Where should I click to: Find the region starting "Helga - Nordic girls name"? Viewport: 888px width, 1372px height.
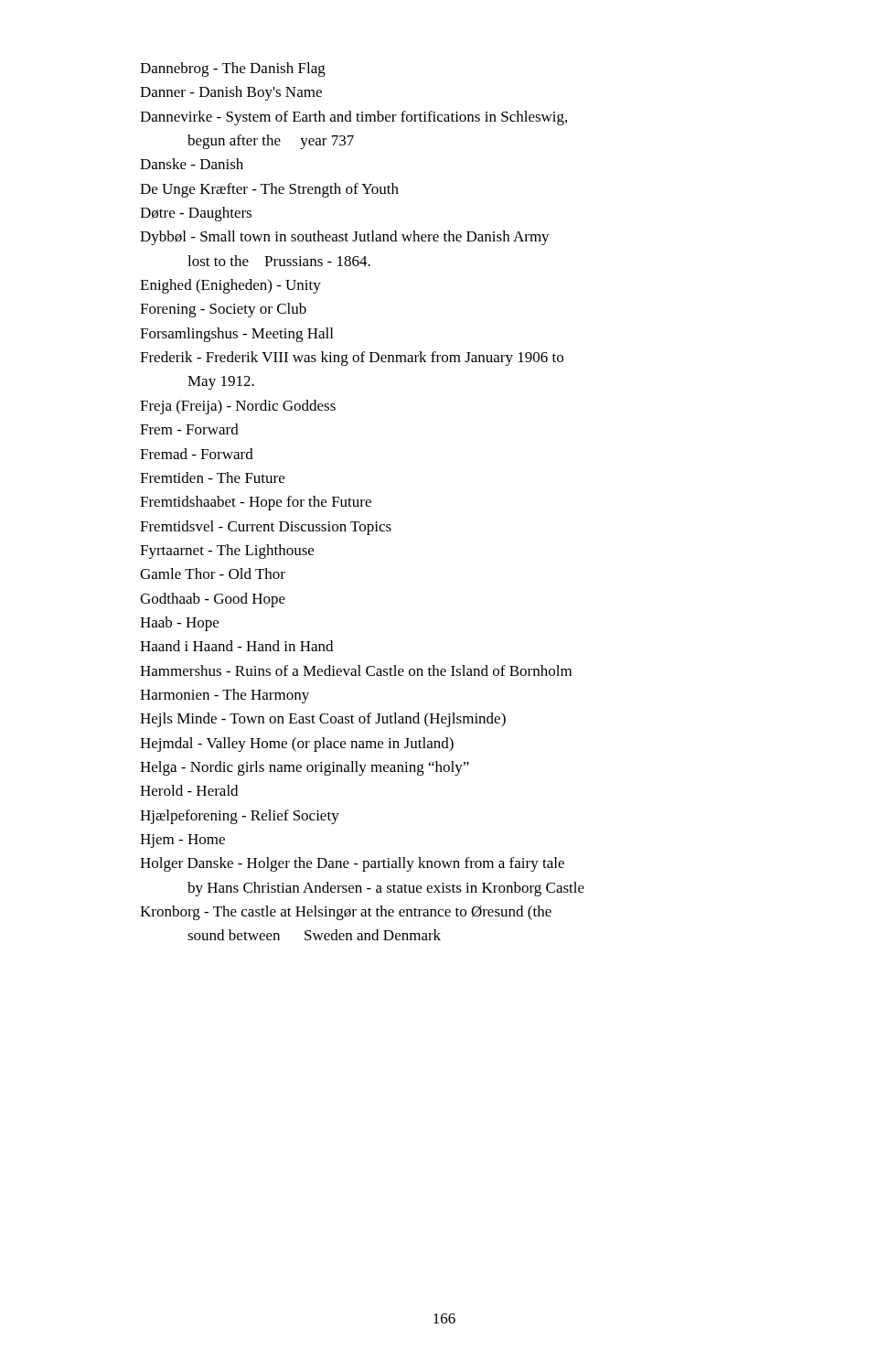306,767
